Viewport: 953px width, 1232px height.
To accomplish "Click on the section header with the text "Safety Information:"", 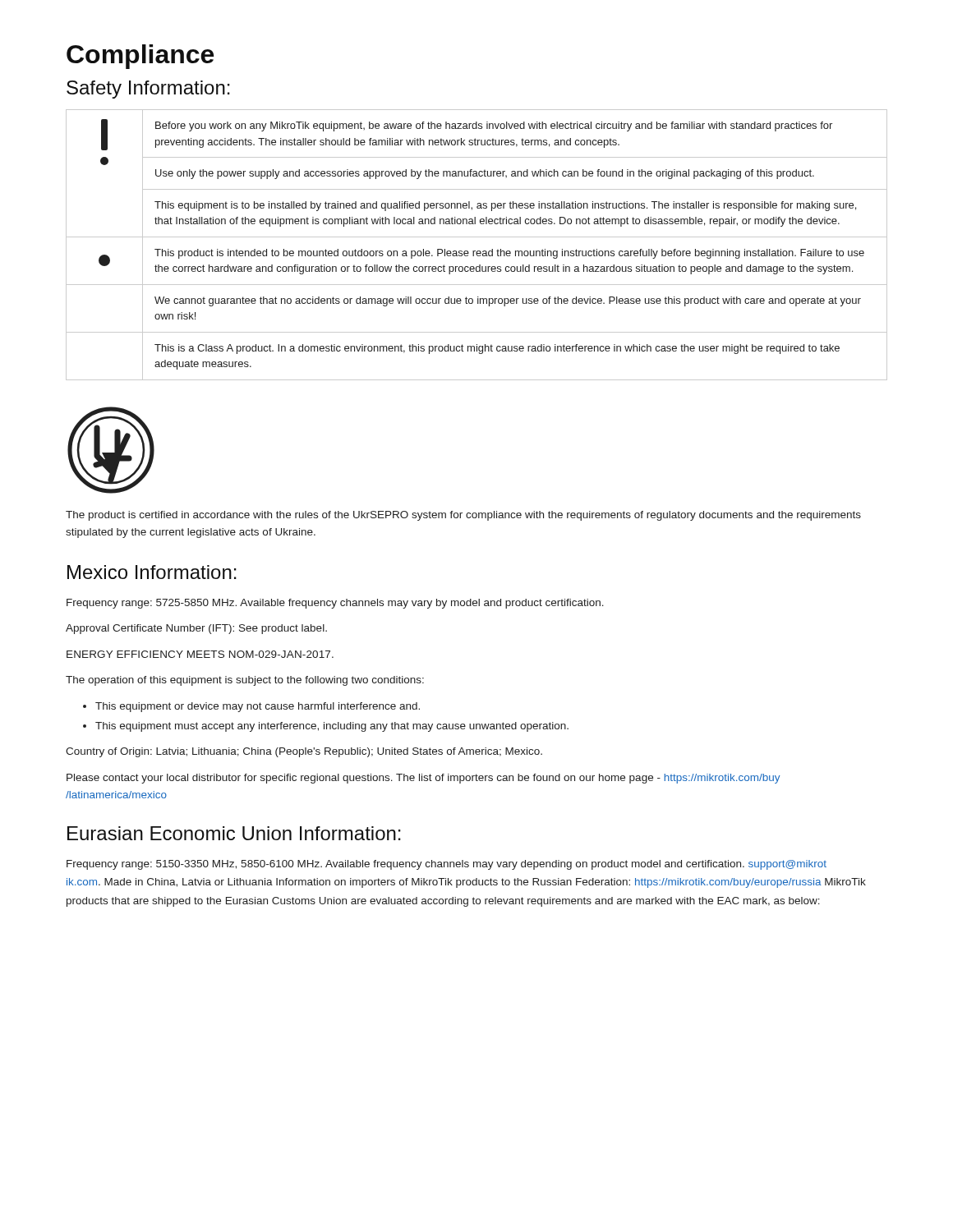I will pos(148,90).
